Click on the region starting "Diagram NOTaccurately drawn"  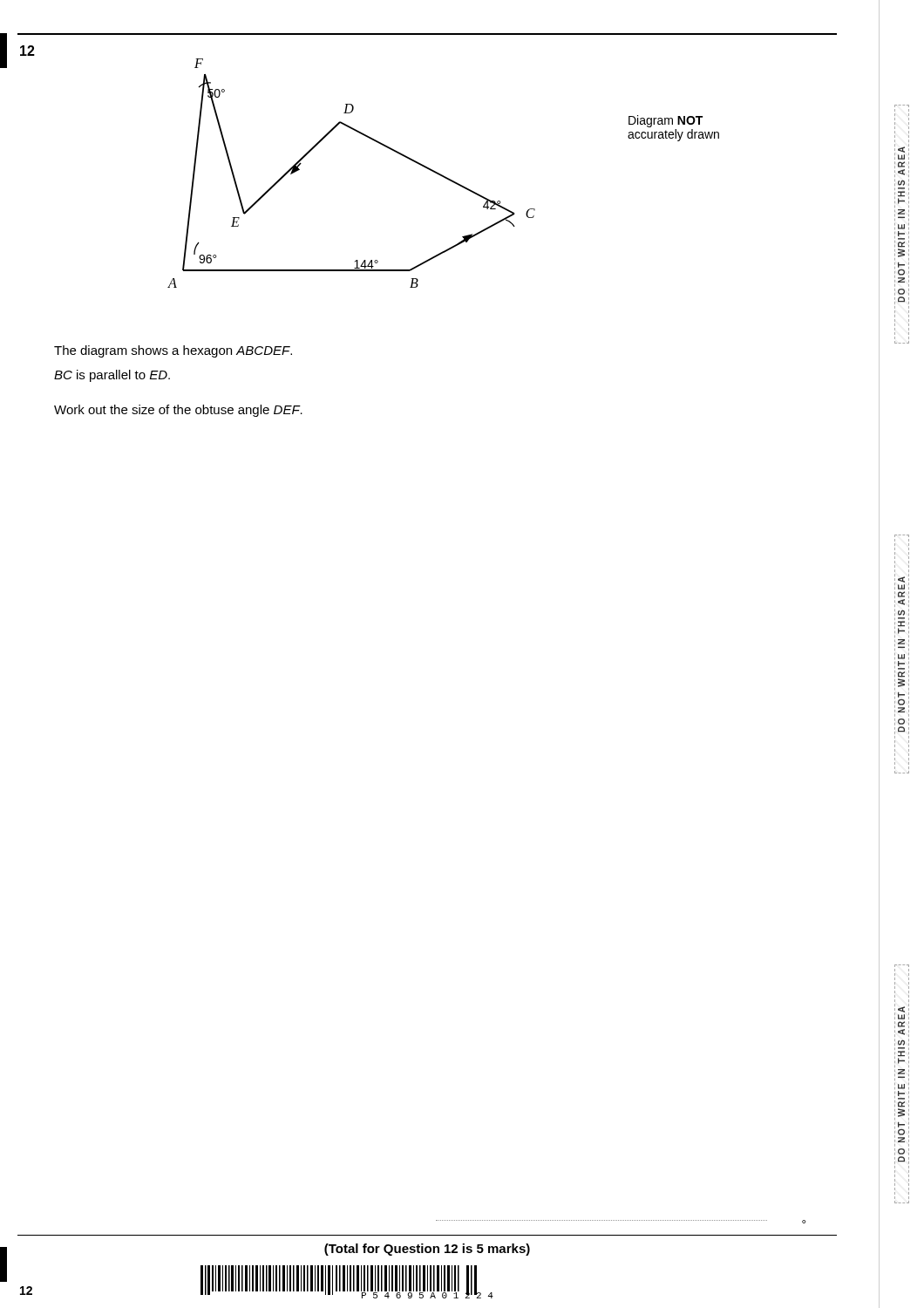coord(674,127)
